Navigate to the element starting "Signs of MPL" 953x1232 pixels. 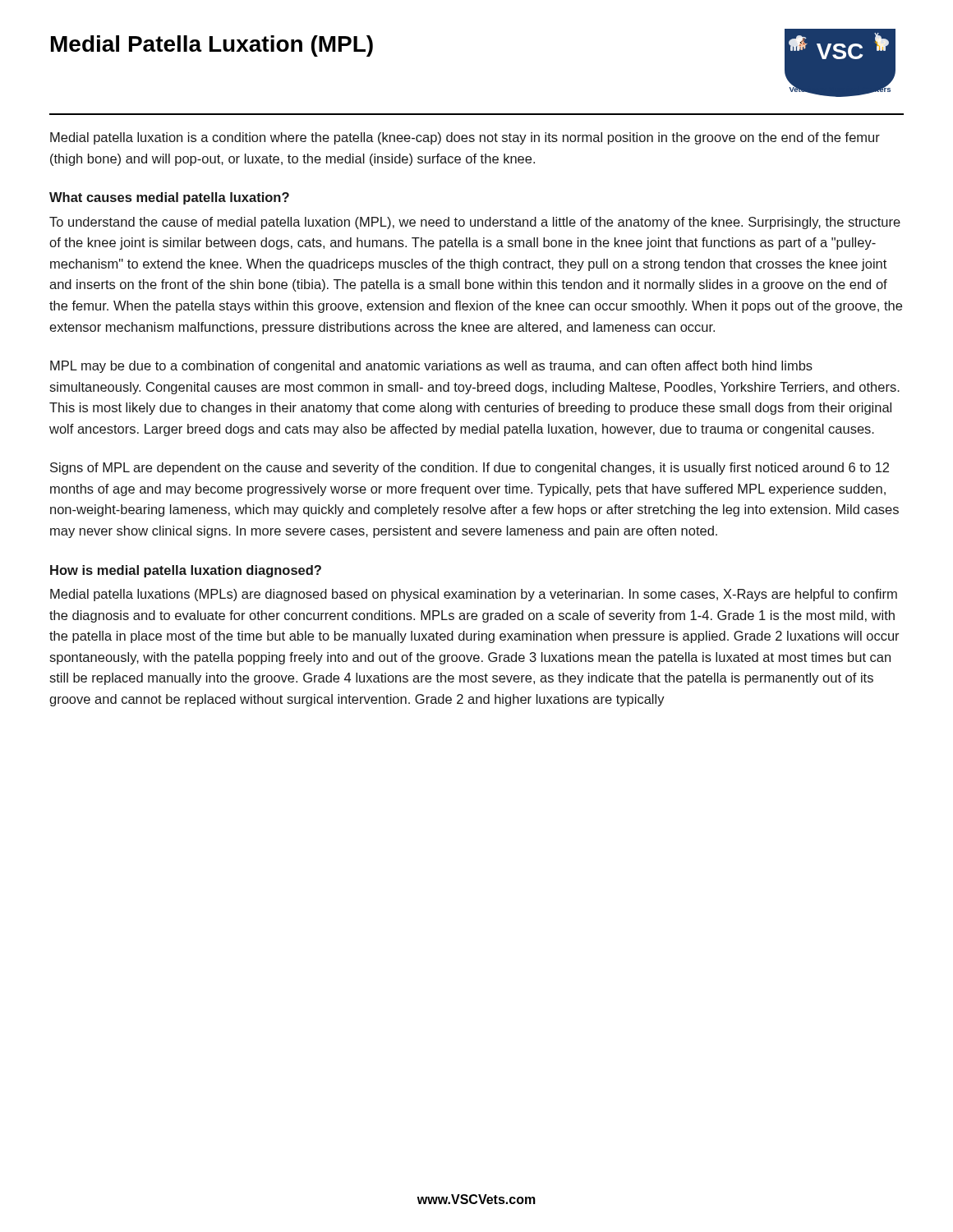click(x=476, y=500)
